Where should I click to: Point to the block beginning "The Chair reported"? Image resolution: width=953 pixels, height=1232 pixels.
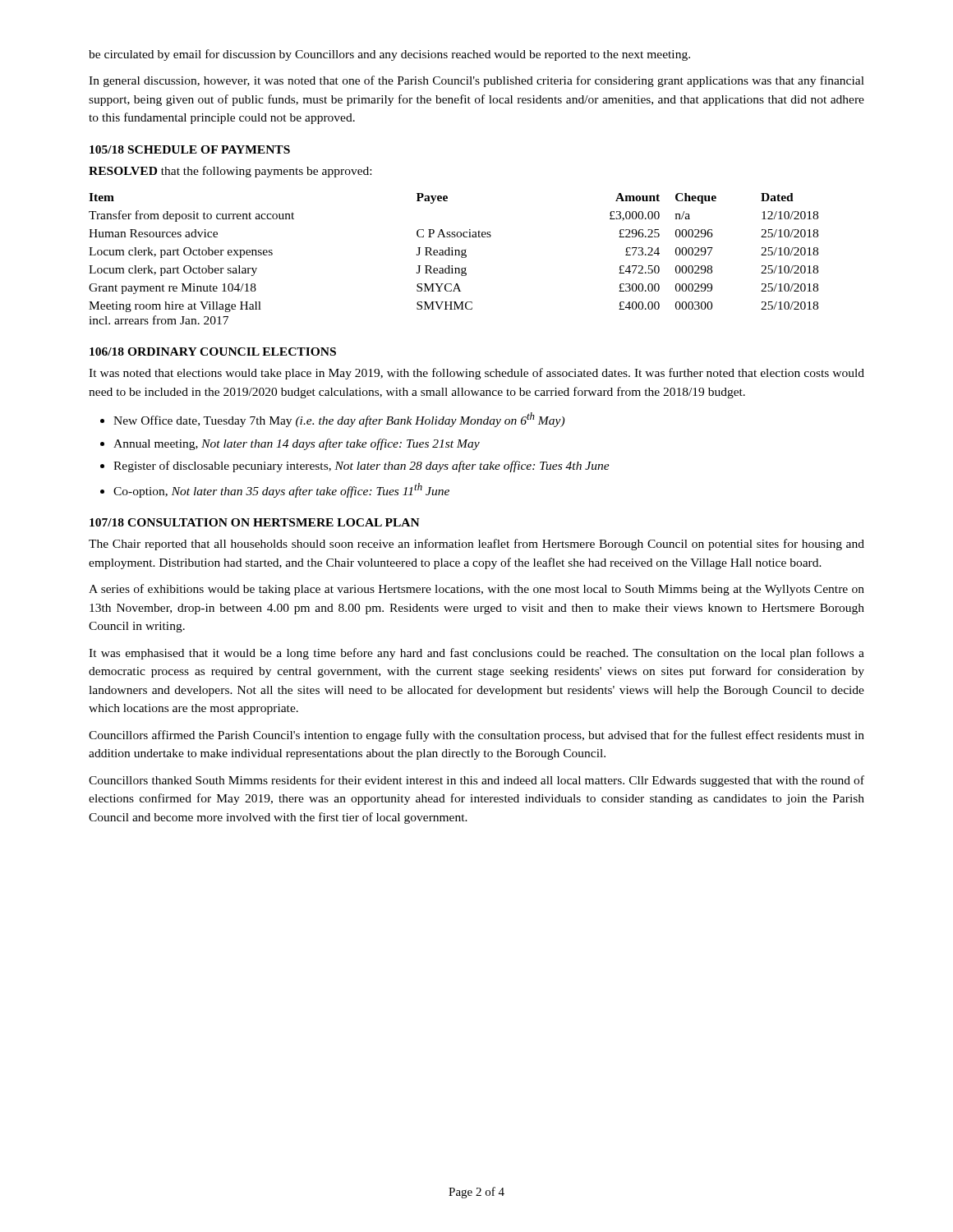476,554
